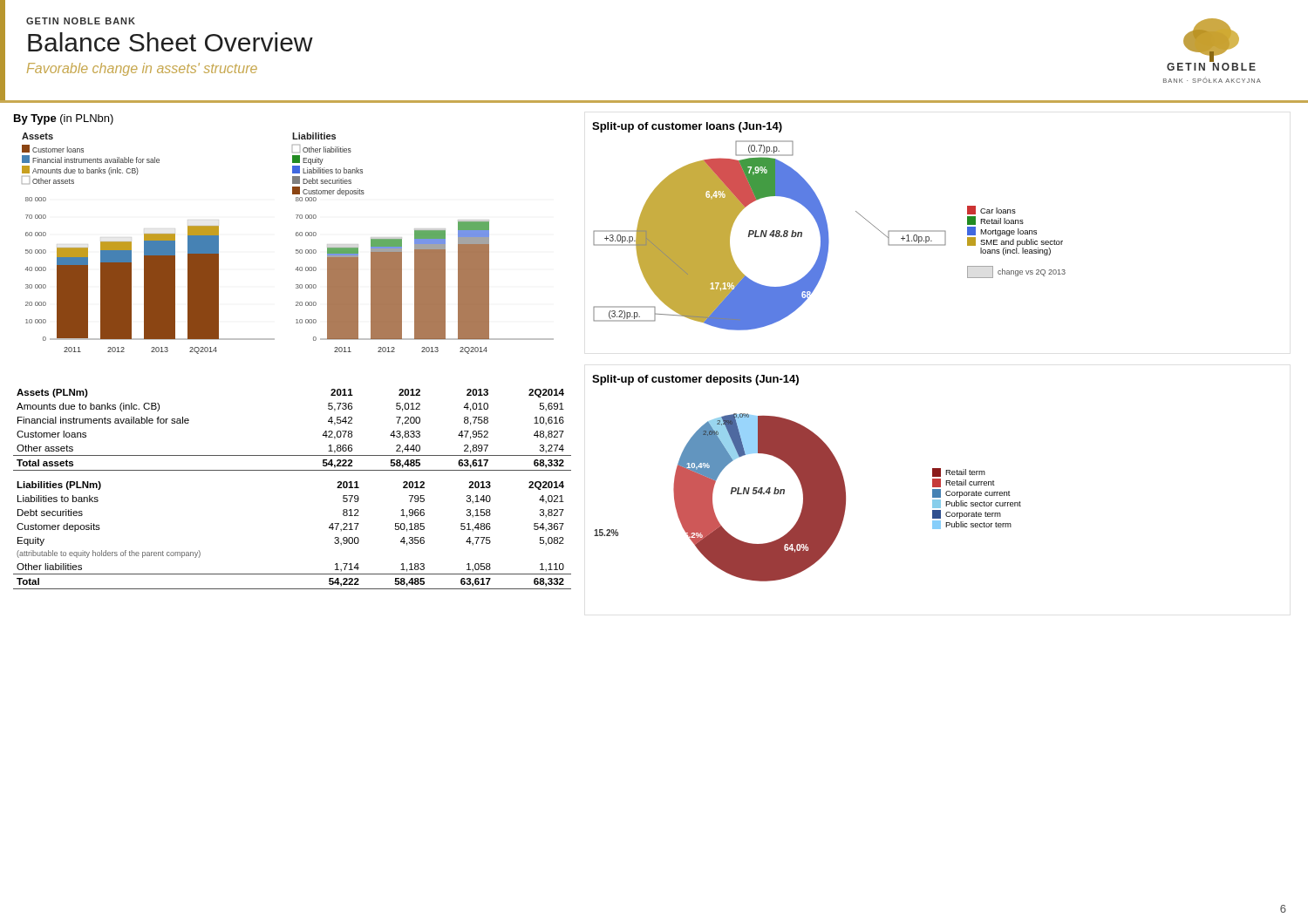Find the logo
The image size is (1308, 924).
(x=1212, y=54)
